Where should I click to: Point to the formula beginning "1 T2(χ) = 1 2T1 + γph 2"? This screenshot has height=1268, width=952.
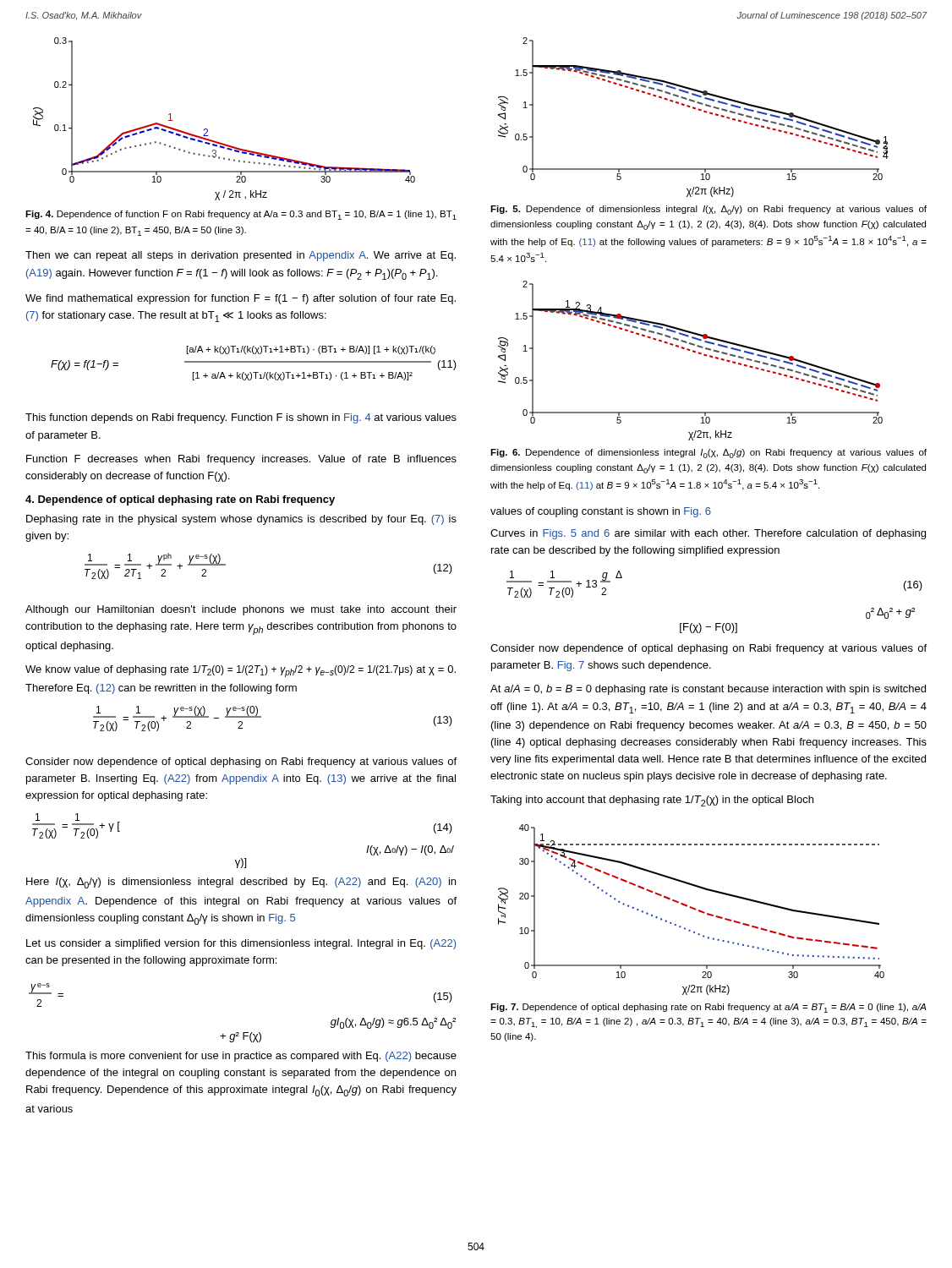coord(164,565)
